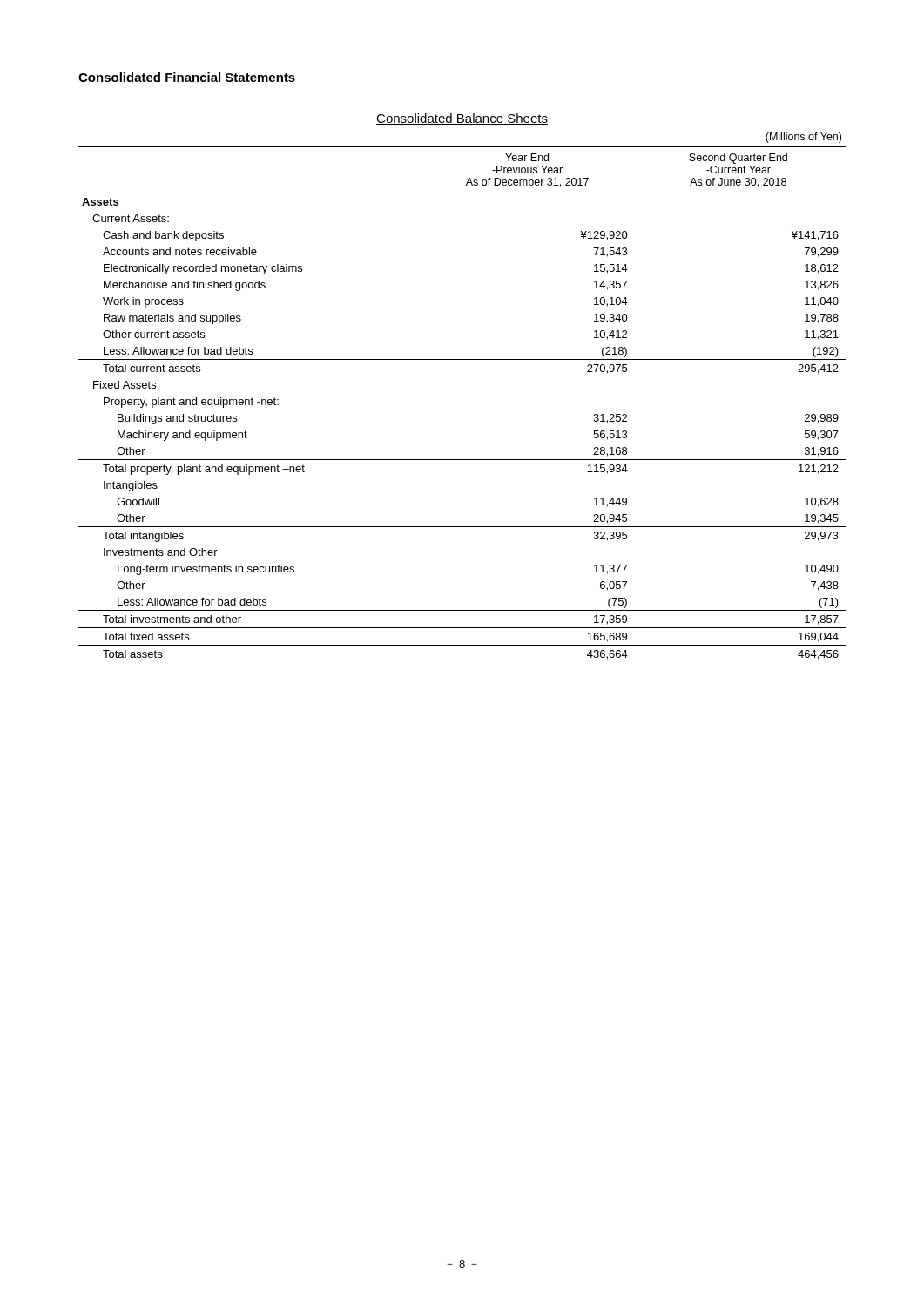Locate the table with the text "Less: Allowance for bad"
The height and width of the screenshot is (1307, 924).
tap(462, 404)
